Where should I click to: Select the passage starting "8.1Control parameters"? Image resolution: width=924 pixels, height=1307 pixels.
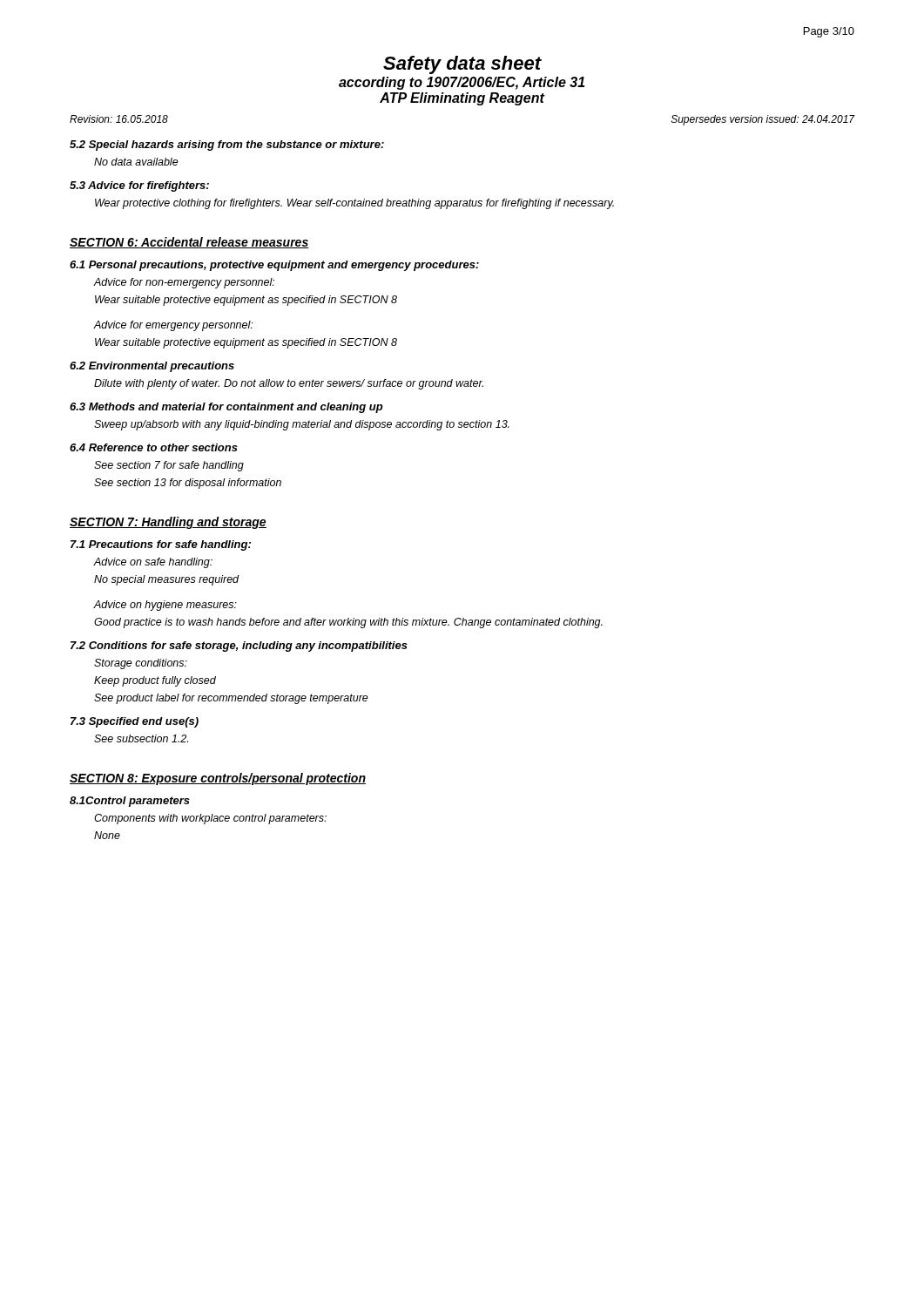[130, 801]
